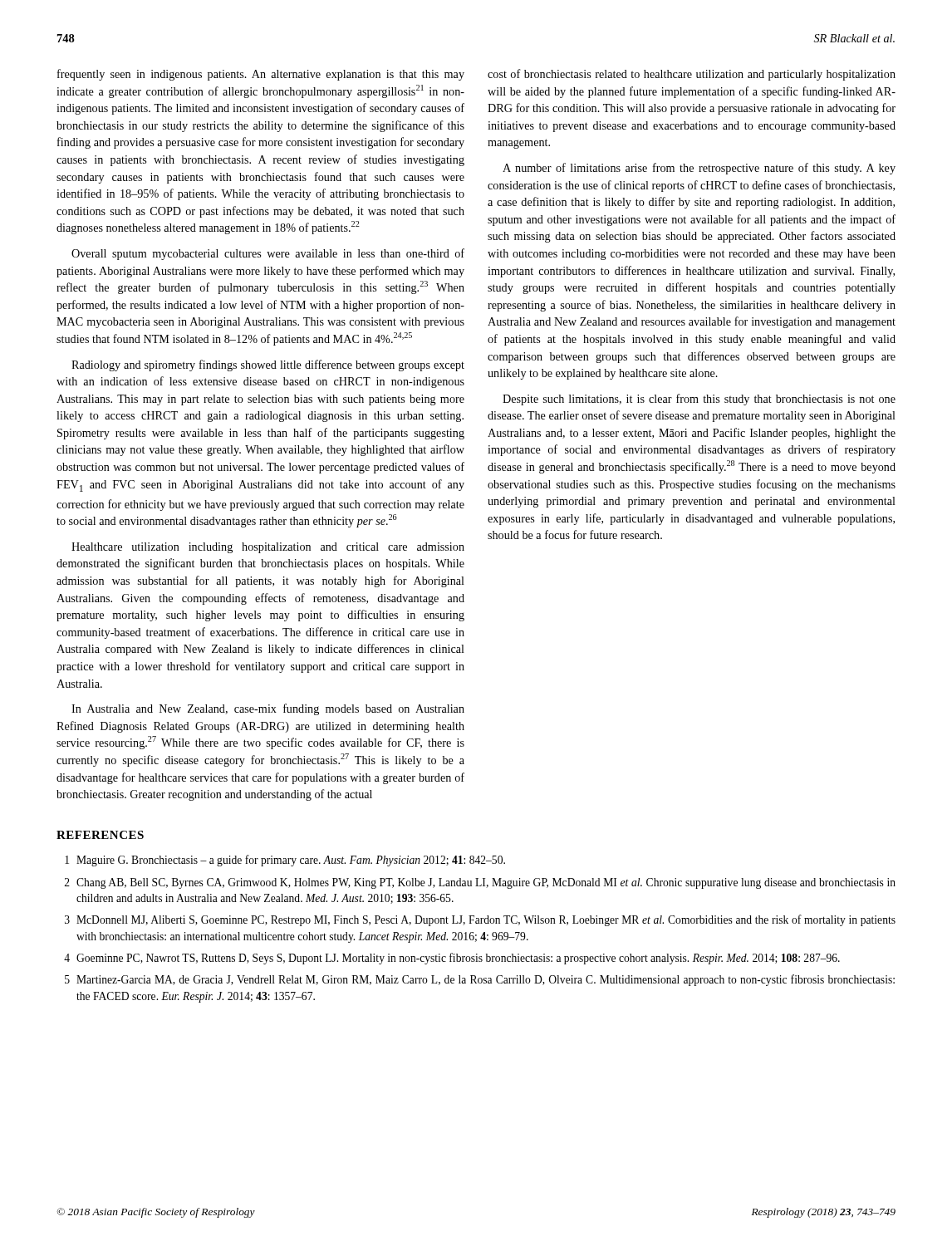Point to the element starting "5 Martinez-Garcia MA, de Gracia"

coord(476,988)
